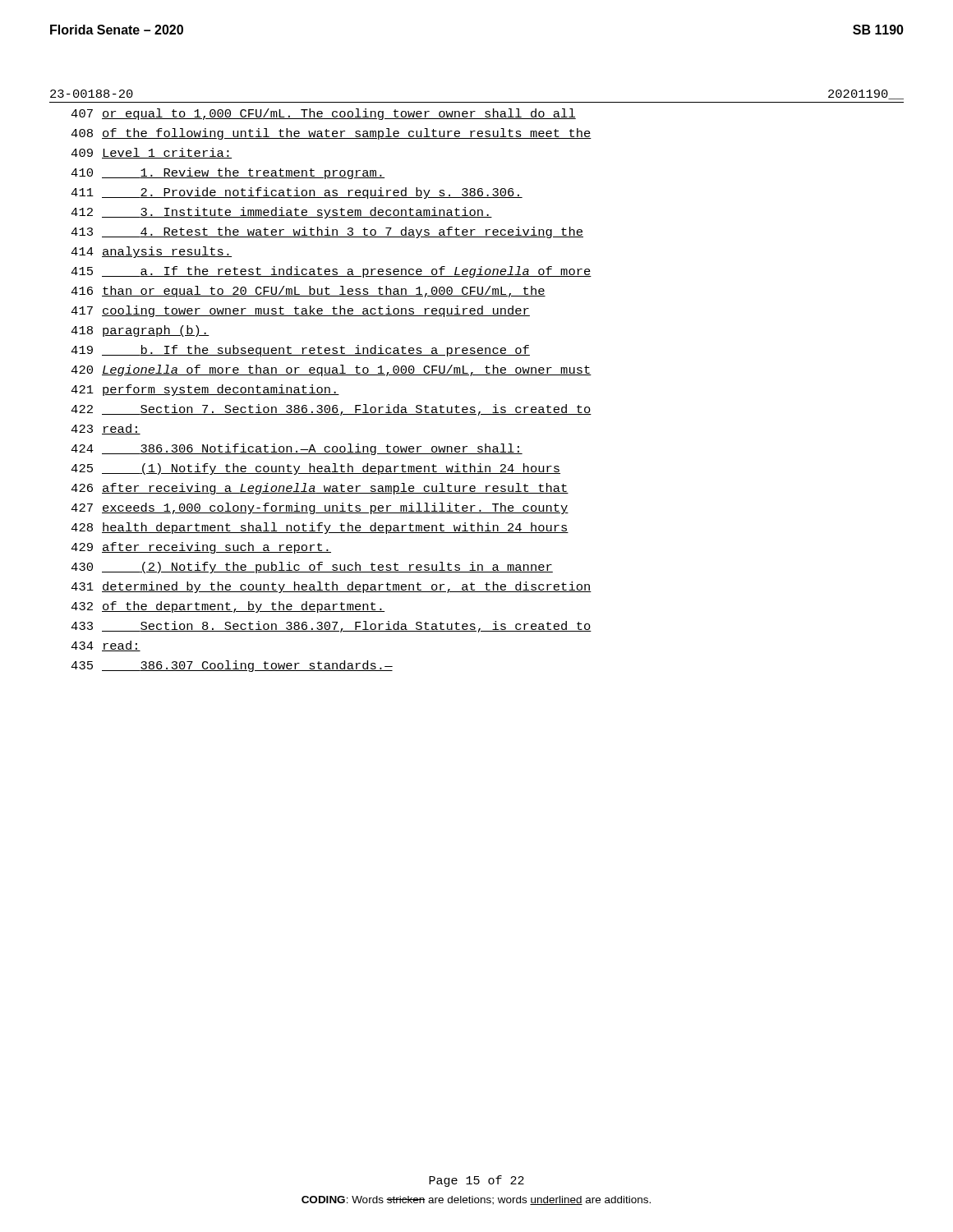Click on the passage starting "409 Level 1"
This screenshot has width=953, height=1232.
pyautogui.click(x=151, y=153)
